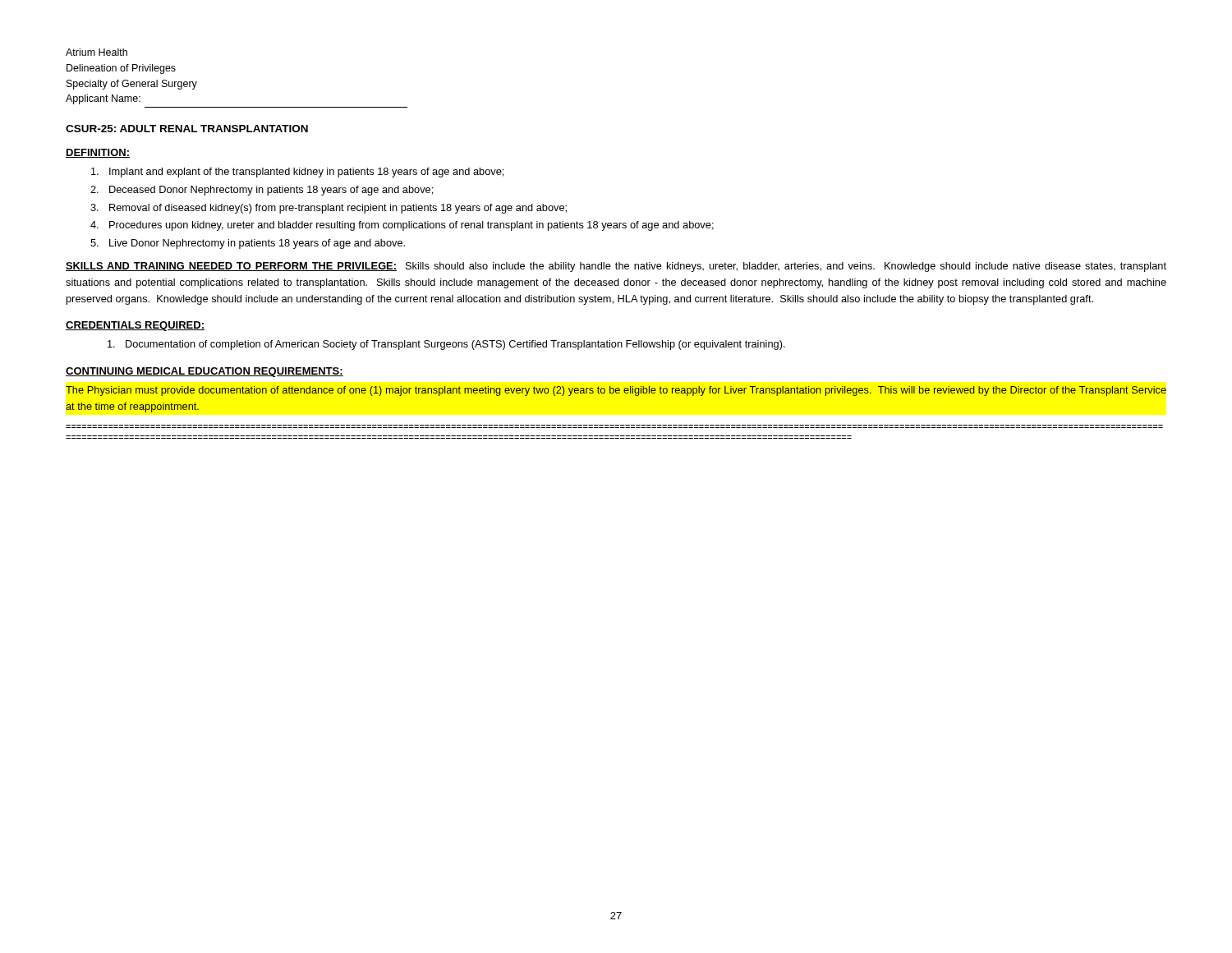
Task: Click the passage that begins "SKILLS AND TRAINING NEEDED TO PERFORM THE PRIVILEGE:"
Action: point(616,282)
